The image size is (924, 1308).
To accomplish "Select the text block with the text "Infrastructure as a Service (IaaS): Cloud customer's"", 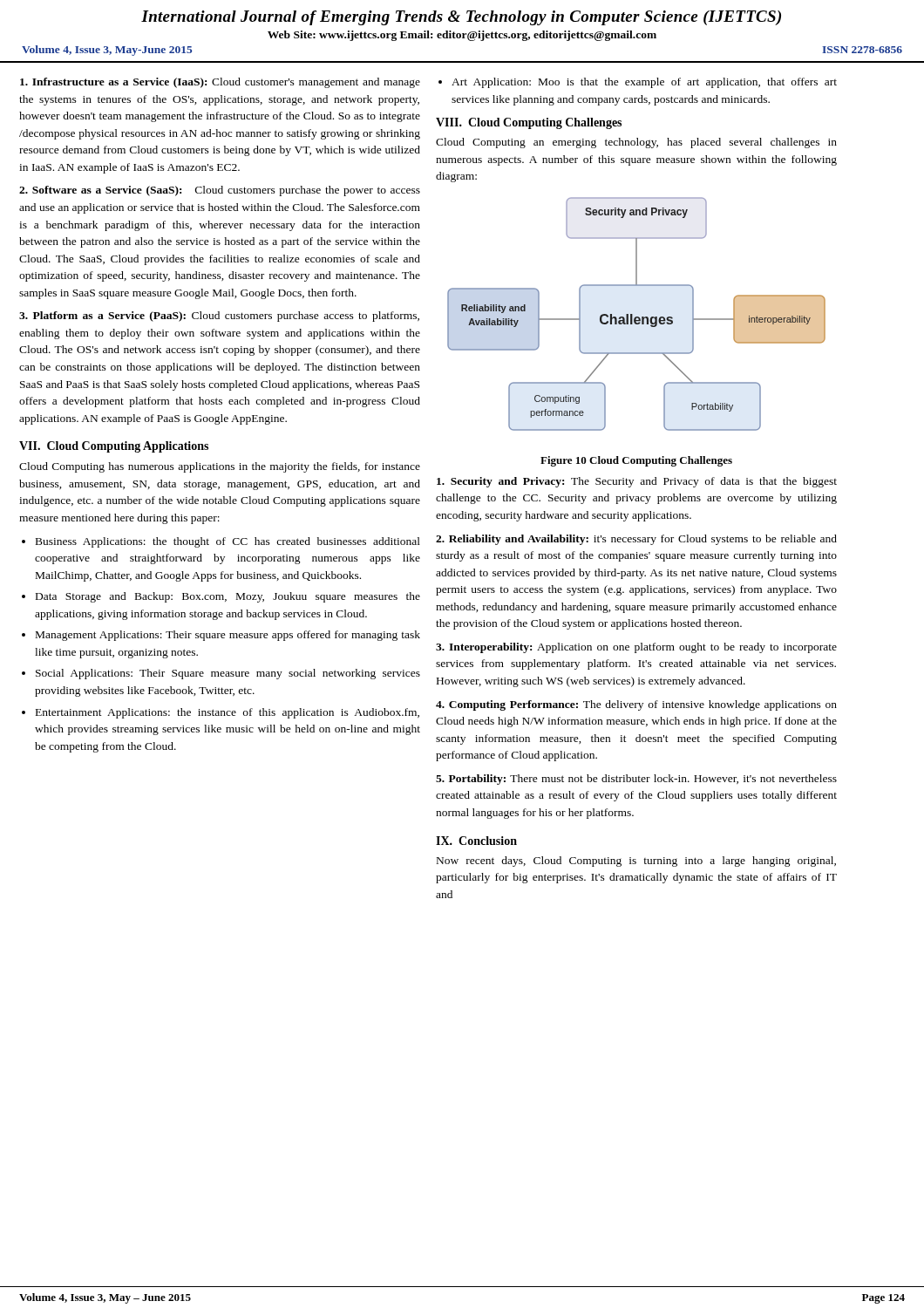I will pos(220,124).
